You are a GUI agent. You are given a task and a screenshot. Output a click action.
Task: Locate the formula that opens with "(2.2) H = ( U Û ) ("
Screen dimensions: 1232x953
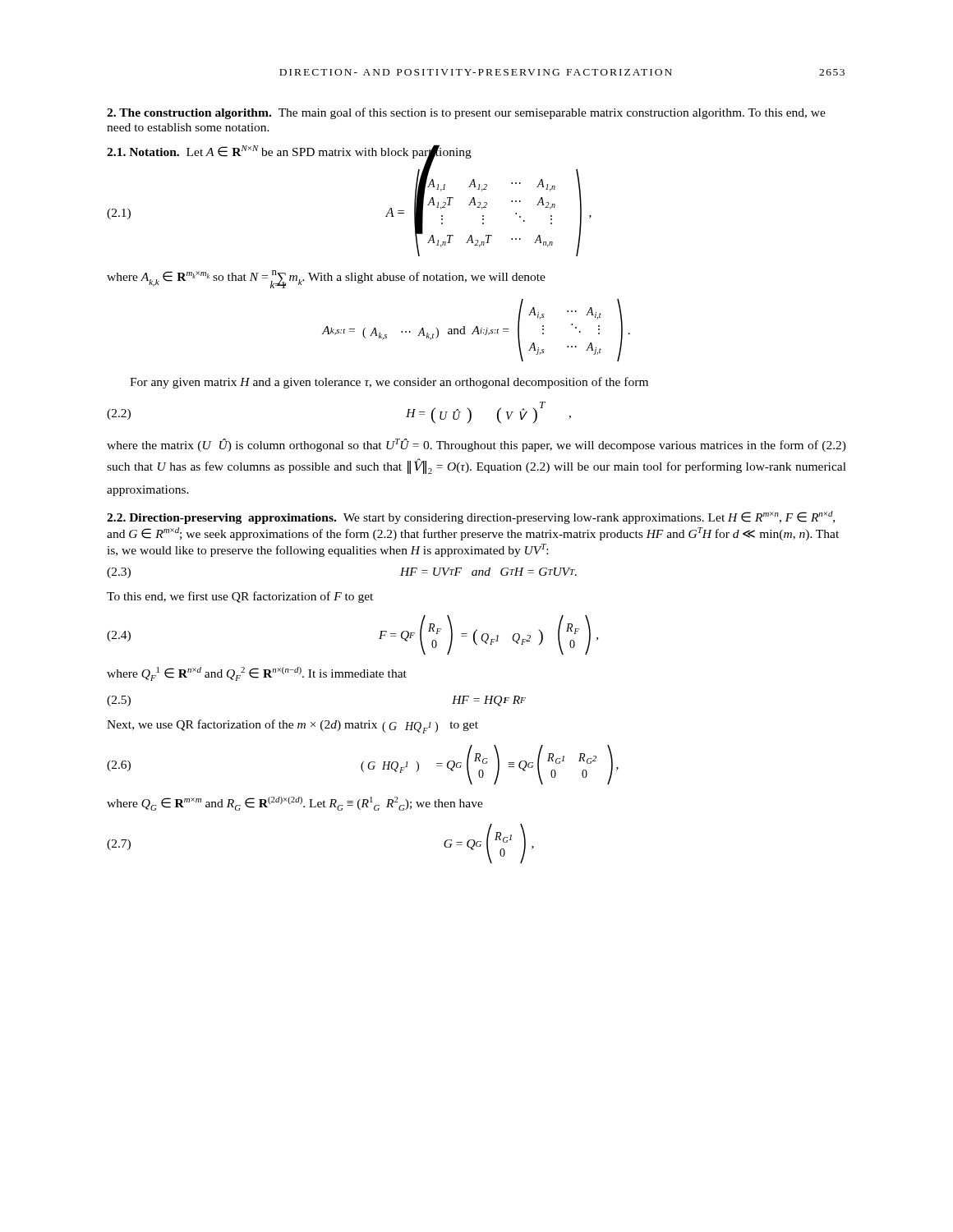point(444,413)
